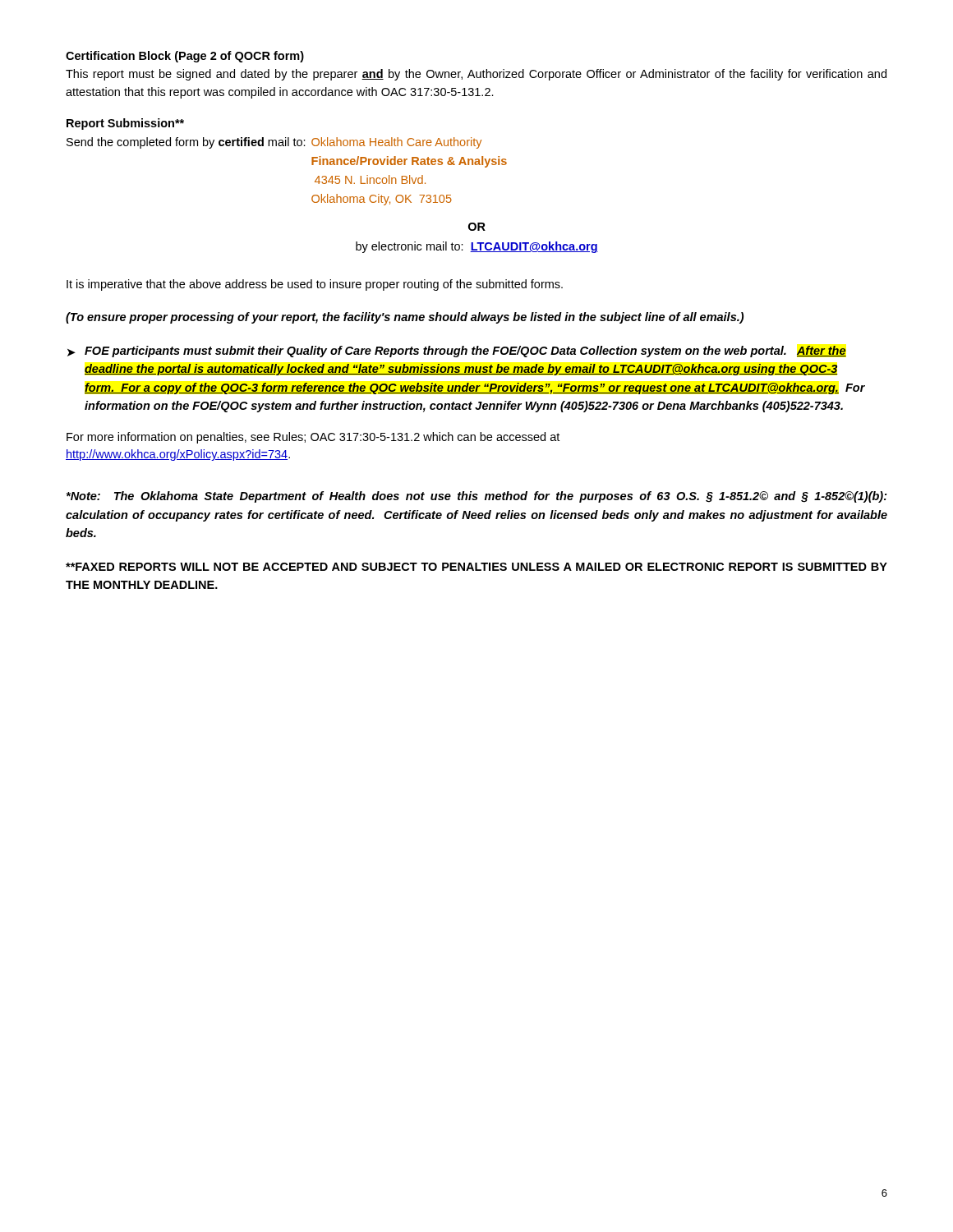Find the text block containing "It is imperative that the"
953x1232 pixels.
[x=315, y=284]
